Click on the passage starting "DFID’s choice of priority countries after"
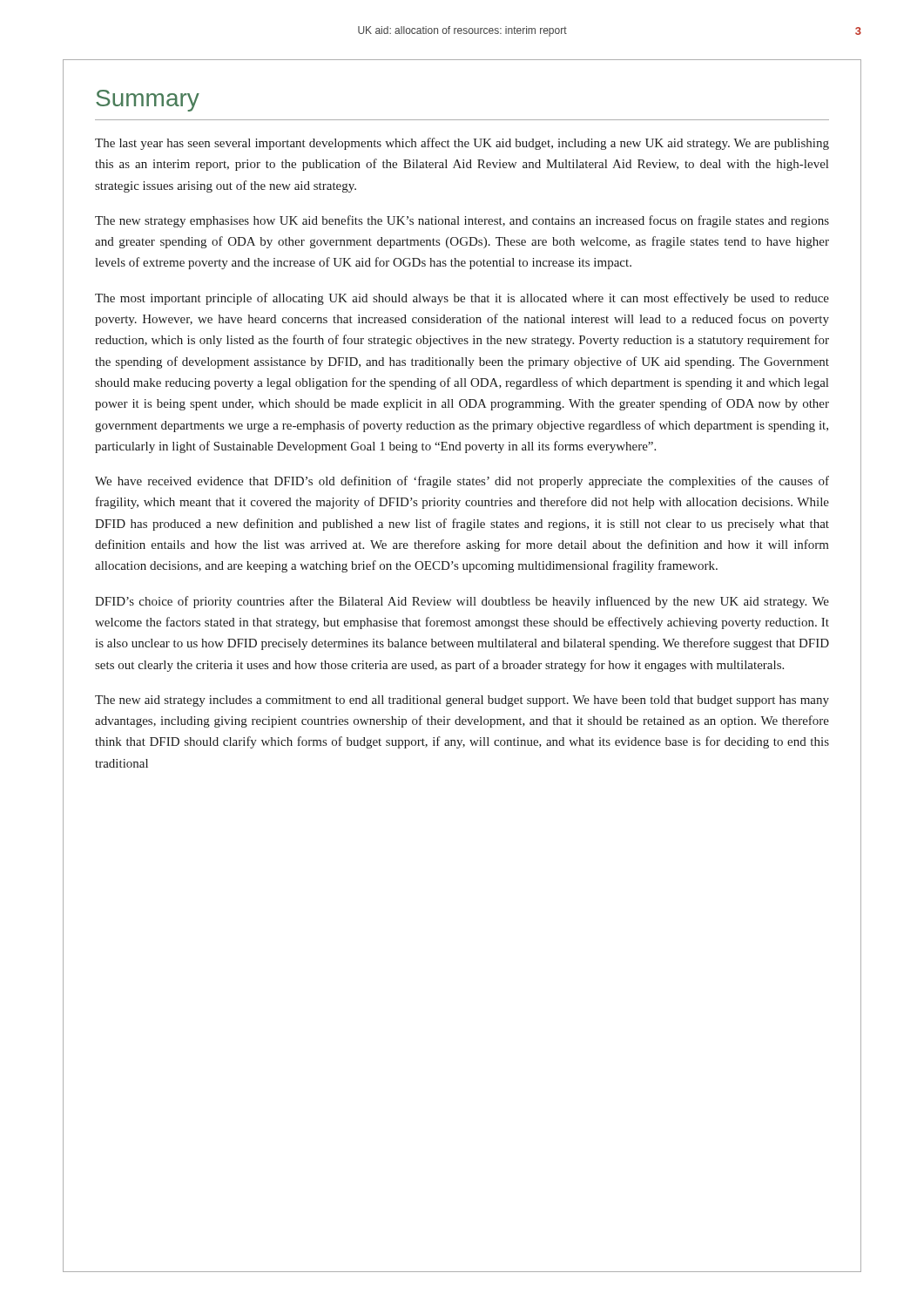This screenshot has width=924, height=1307. tap(462, 633)
